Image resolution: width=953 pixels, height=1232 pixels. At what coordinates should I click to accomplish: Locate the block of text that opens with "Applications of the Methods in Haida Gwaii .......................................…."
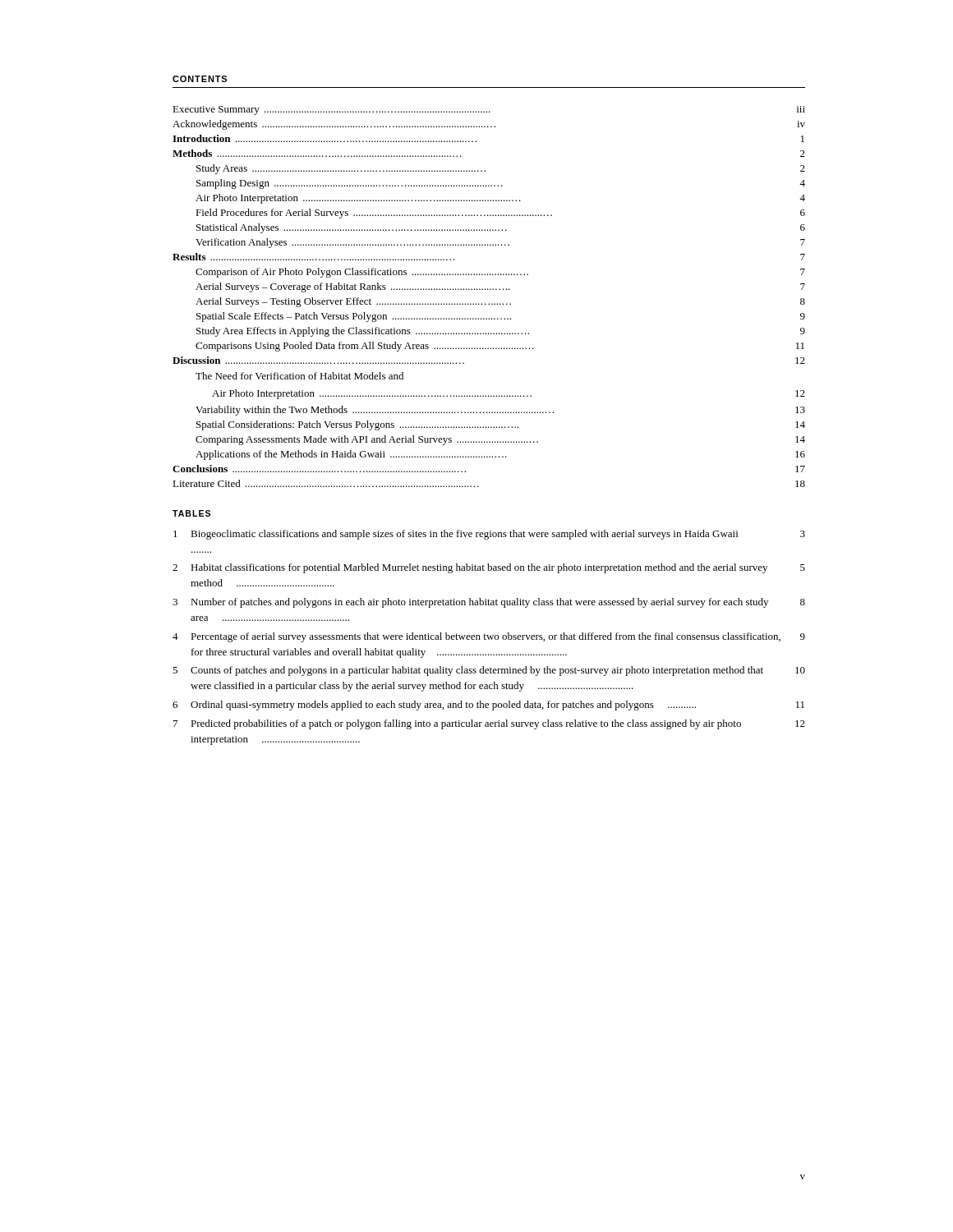(x=500, y=454)
